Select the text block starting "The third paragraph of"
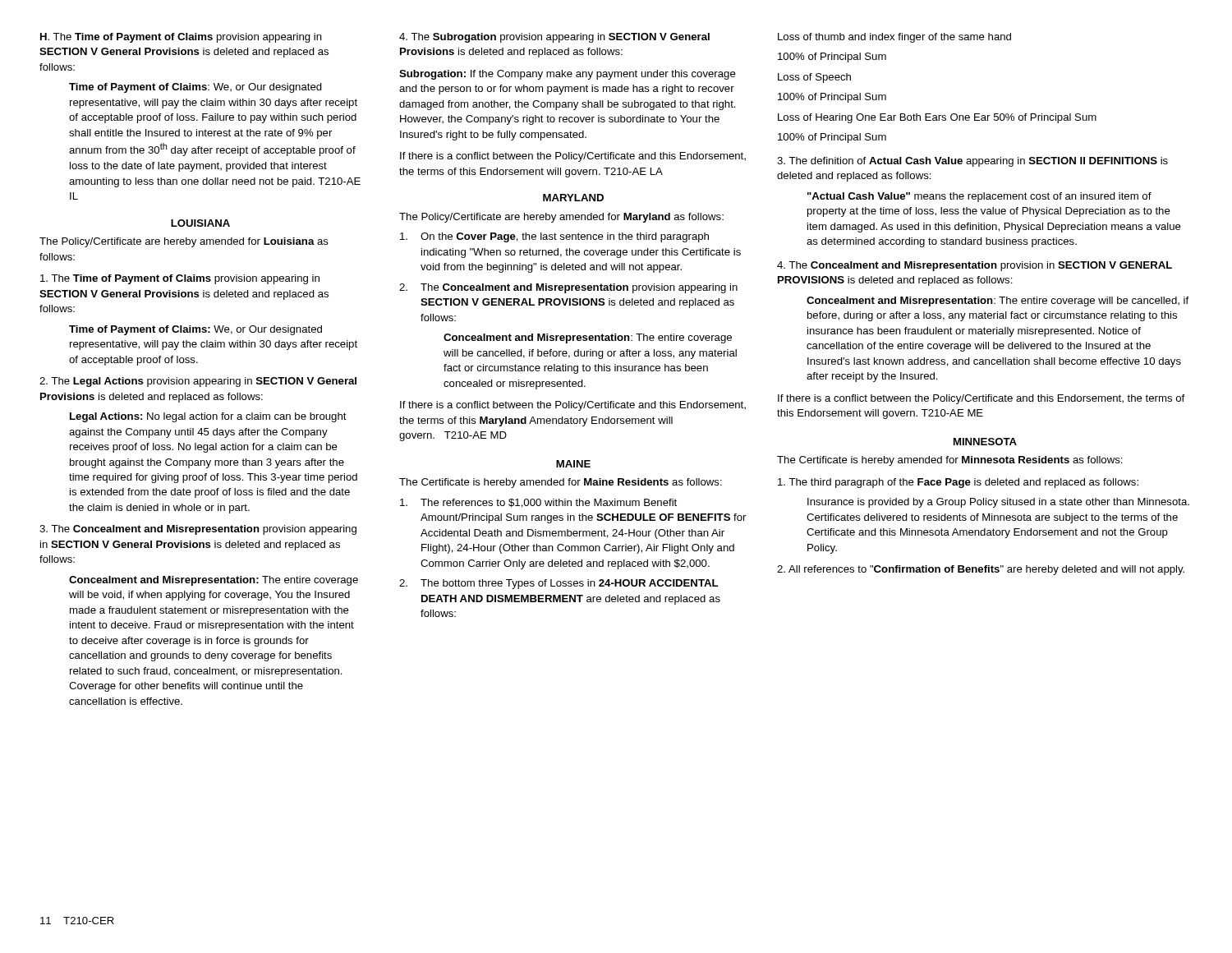The width and height of the screenshot is (1232, 953). click(x=985, y=515)
